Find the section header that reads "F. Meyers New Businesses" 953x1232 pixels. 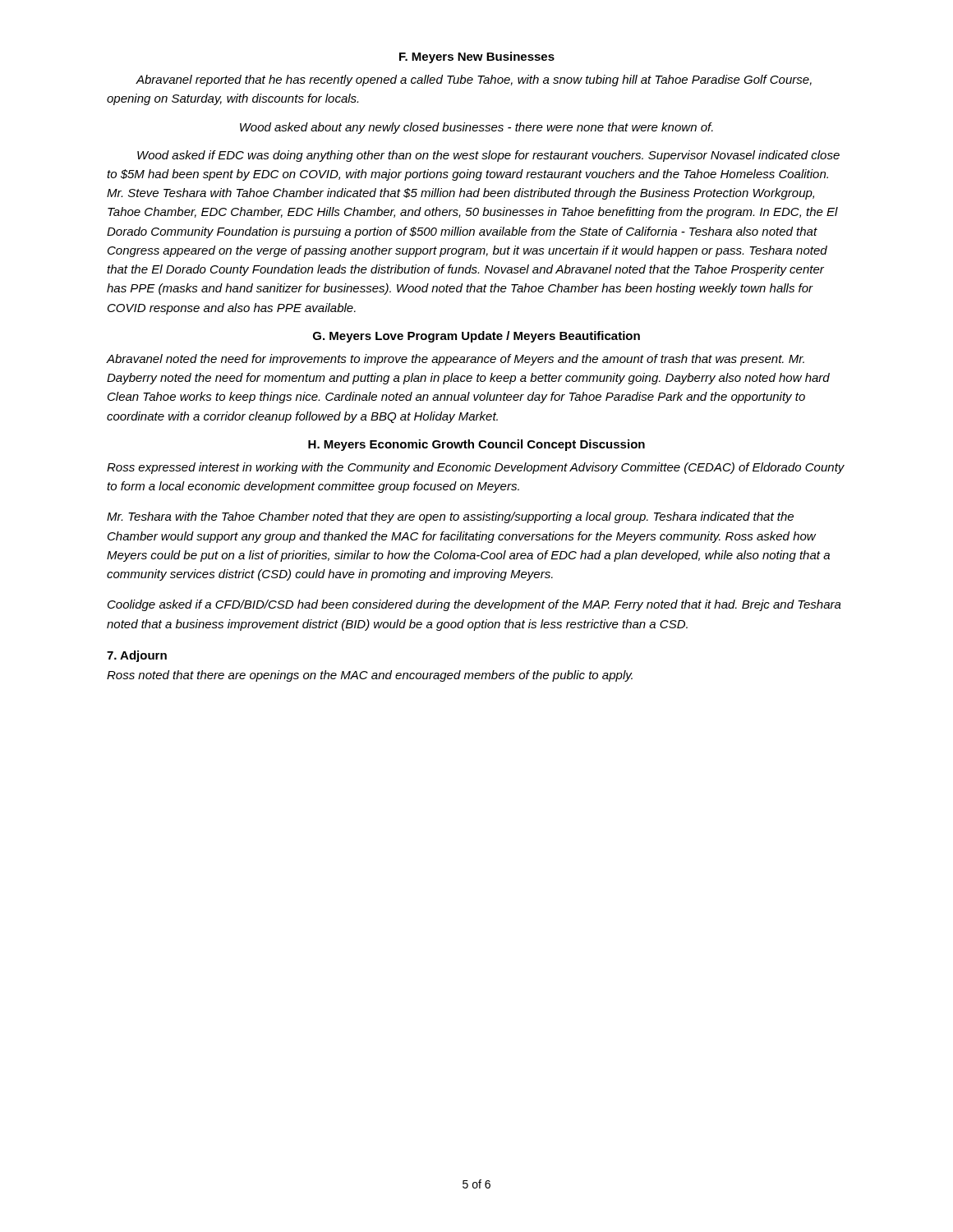476,56
